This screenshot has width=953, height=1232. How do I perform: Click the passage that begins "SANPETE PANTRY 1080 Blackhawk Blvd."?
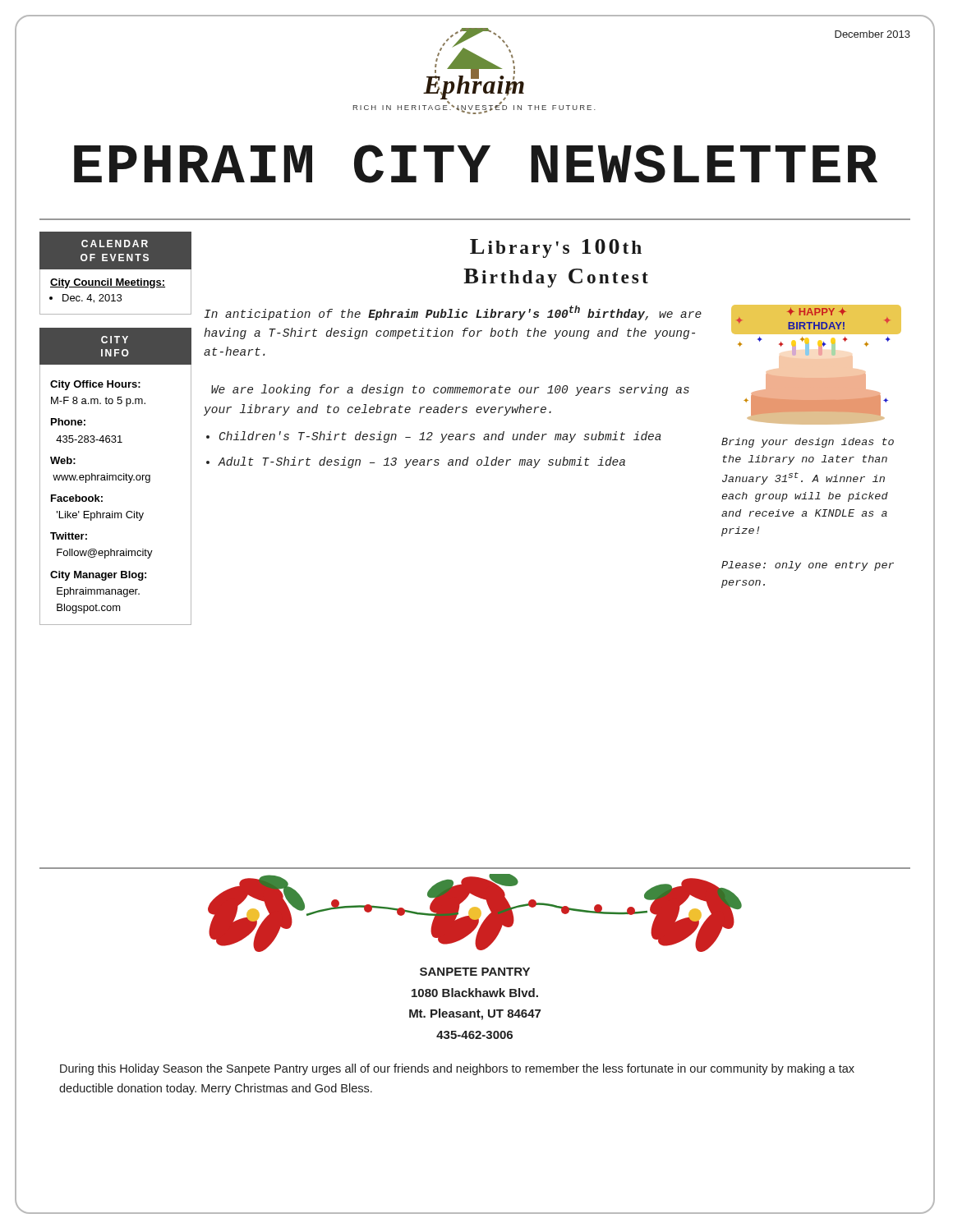(x=475, y=1003)
